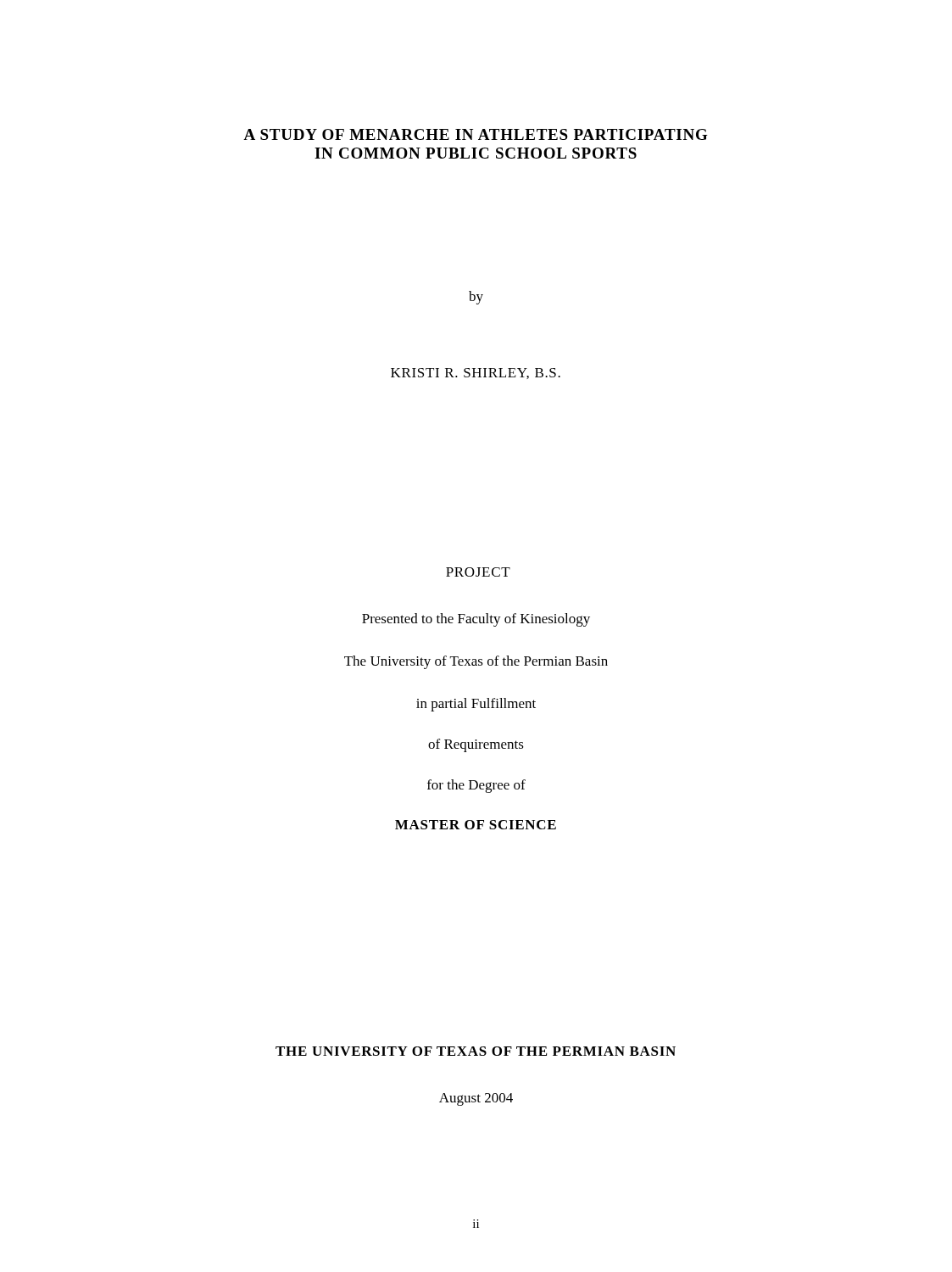Screen dimensions: 1272x952
Task: Locate the text "Presented to the Faculty of Kinesiology"
Action: click(x=476, y=619)
